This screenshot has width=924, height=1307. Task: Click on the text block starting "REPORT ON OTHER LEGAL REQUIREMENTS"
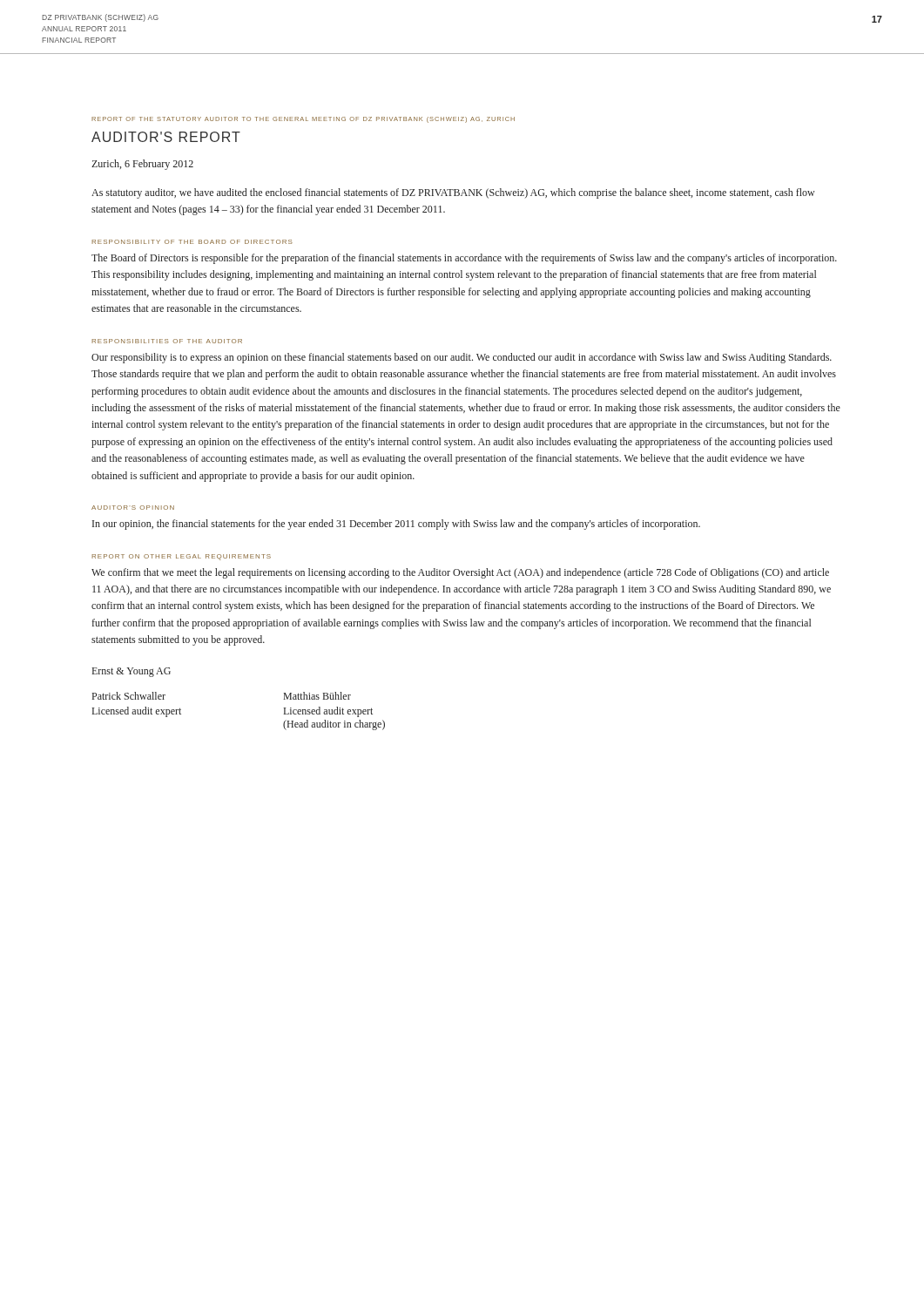tap(182, 556)
